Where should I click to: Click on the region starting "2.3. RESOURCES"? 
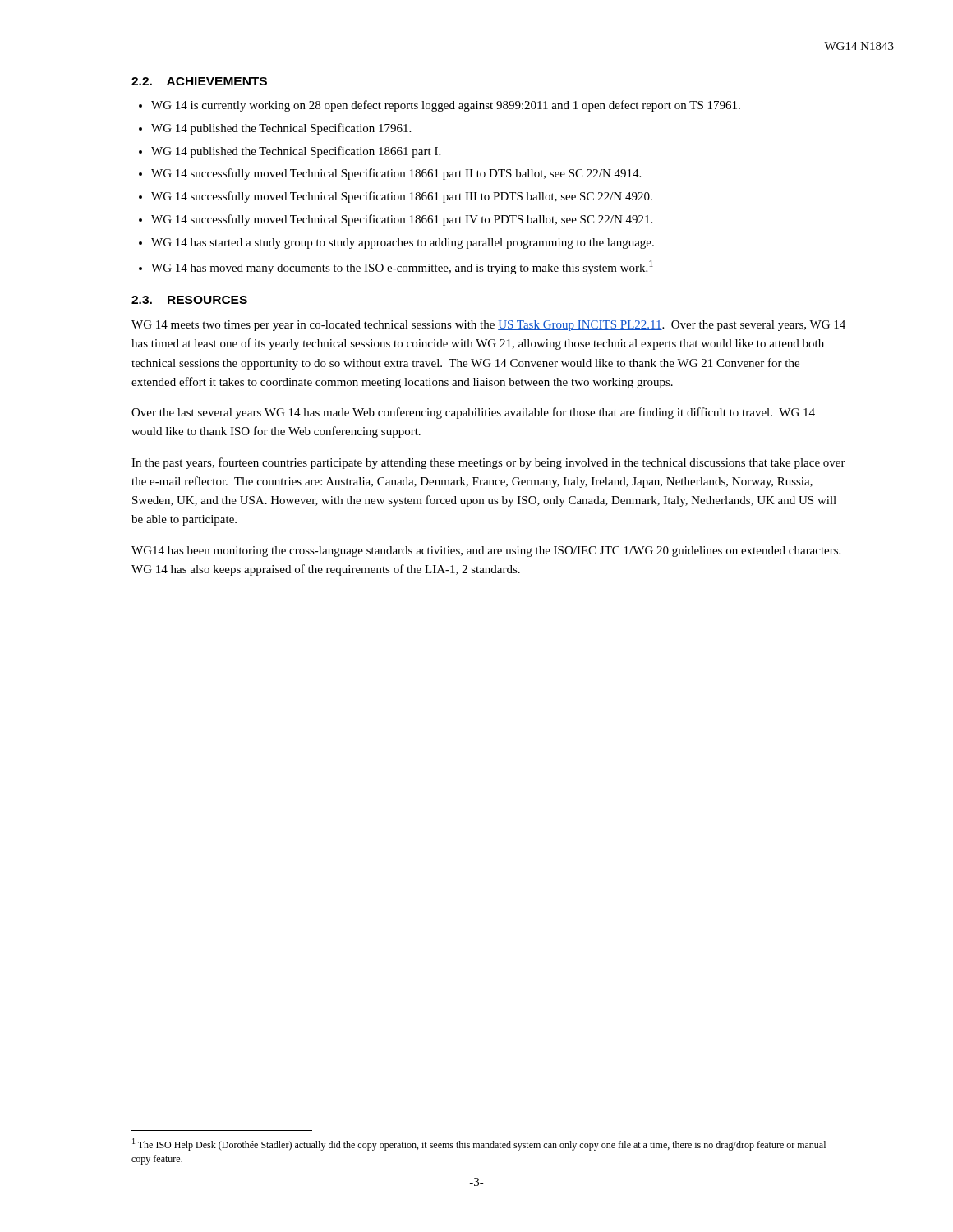(189, 299)
